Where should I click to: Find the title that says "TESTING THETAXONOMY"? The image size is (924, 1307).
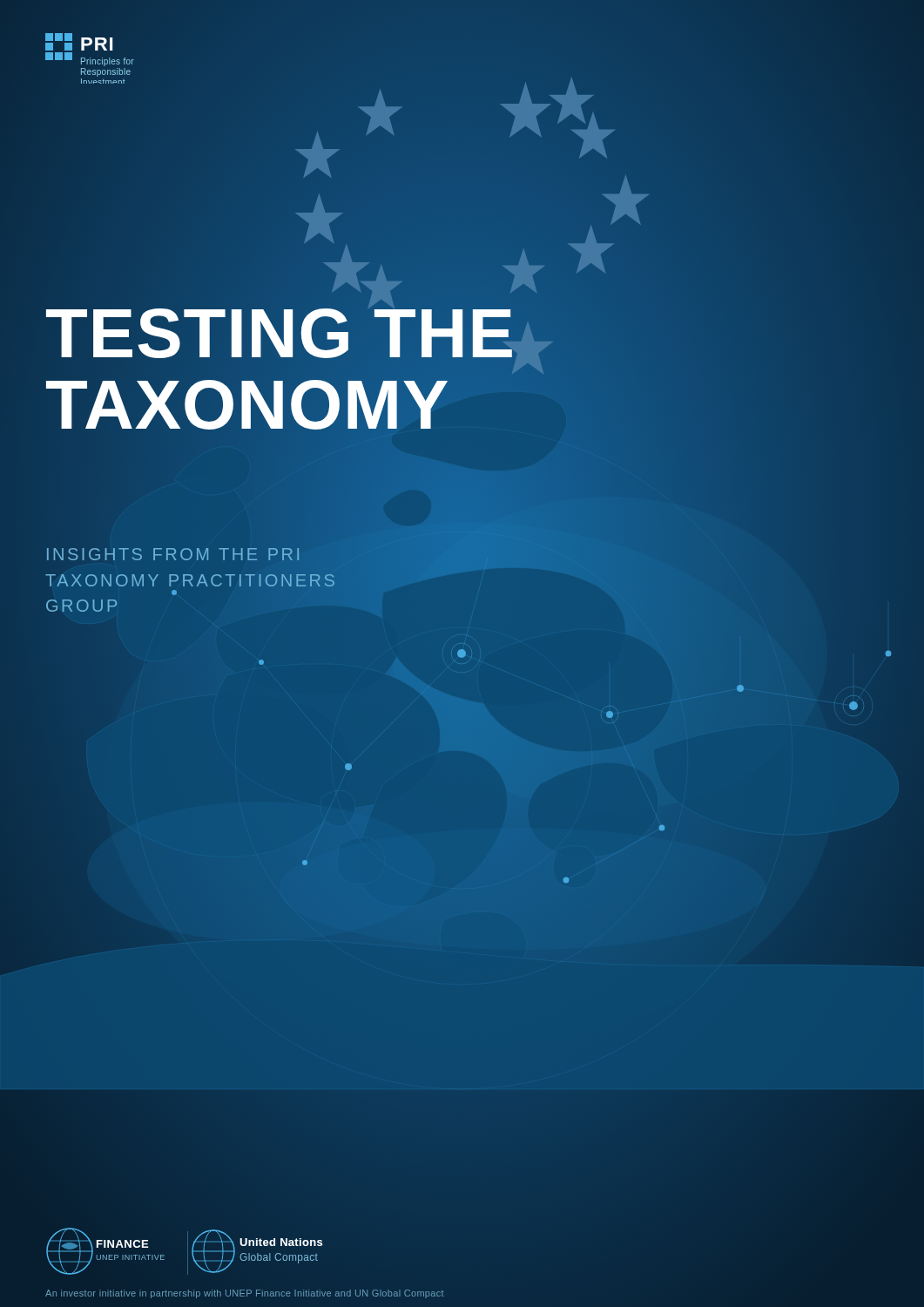(x=289, y=369)
